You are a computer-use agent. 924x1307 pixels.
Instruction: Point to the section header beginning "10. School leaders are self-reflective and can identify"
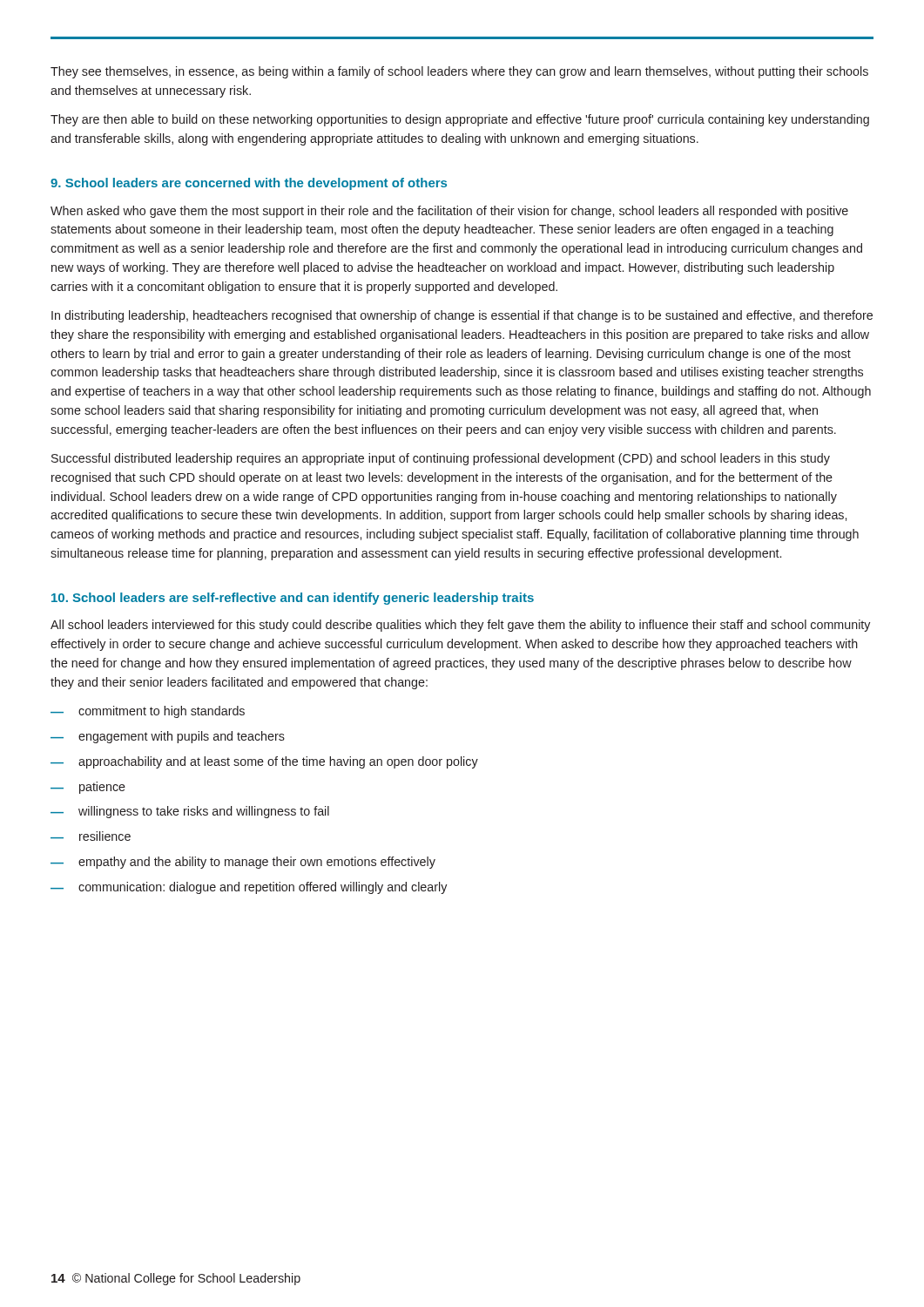(x=462, y=598)
